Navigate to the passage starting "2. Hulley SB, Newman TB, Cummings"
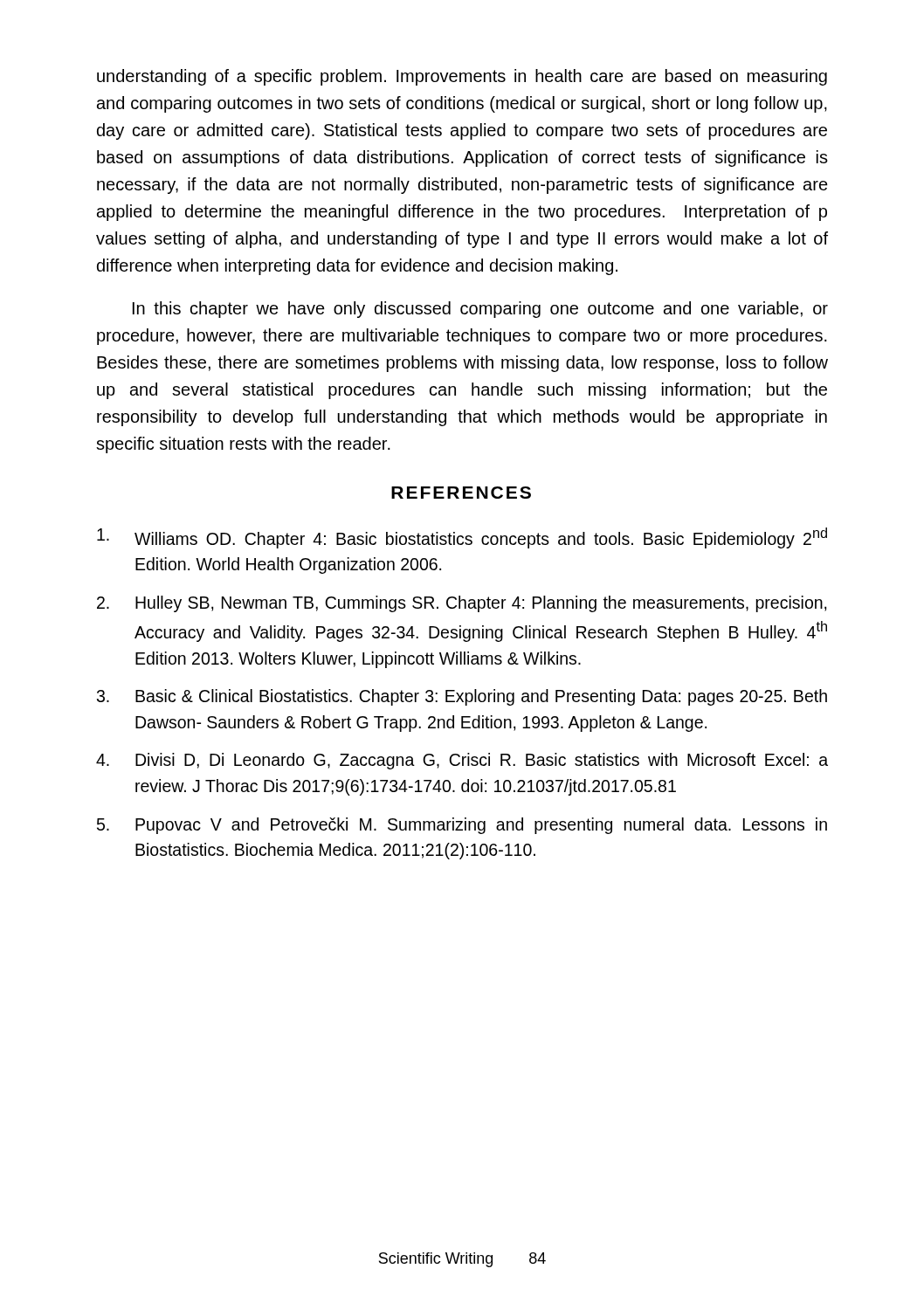The height and width of the screenshot is (1310, 924). (x=462, y=631)
